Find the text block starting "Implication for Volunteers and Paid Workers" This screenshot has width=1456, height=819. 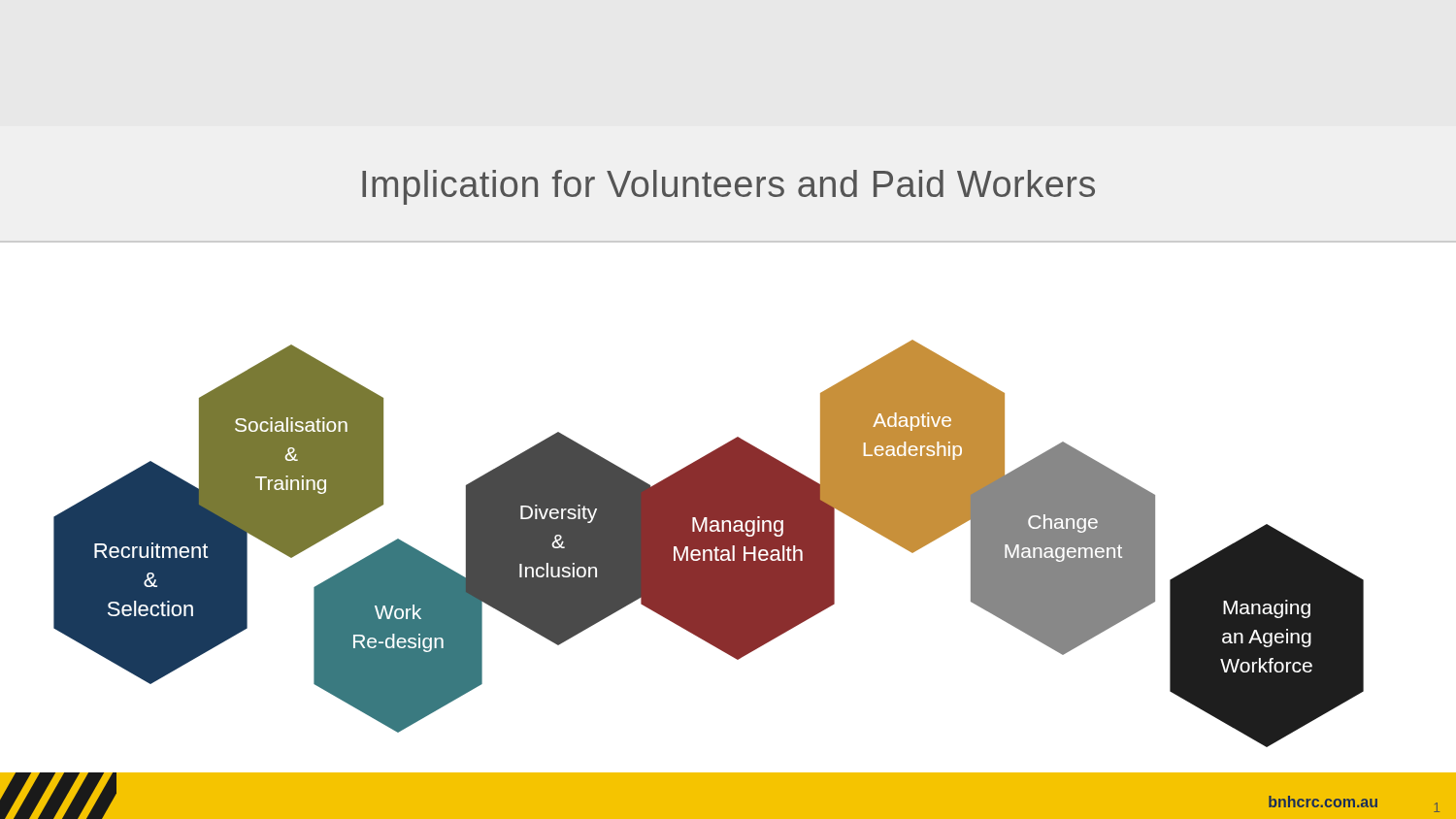(x=728, y=184)
